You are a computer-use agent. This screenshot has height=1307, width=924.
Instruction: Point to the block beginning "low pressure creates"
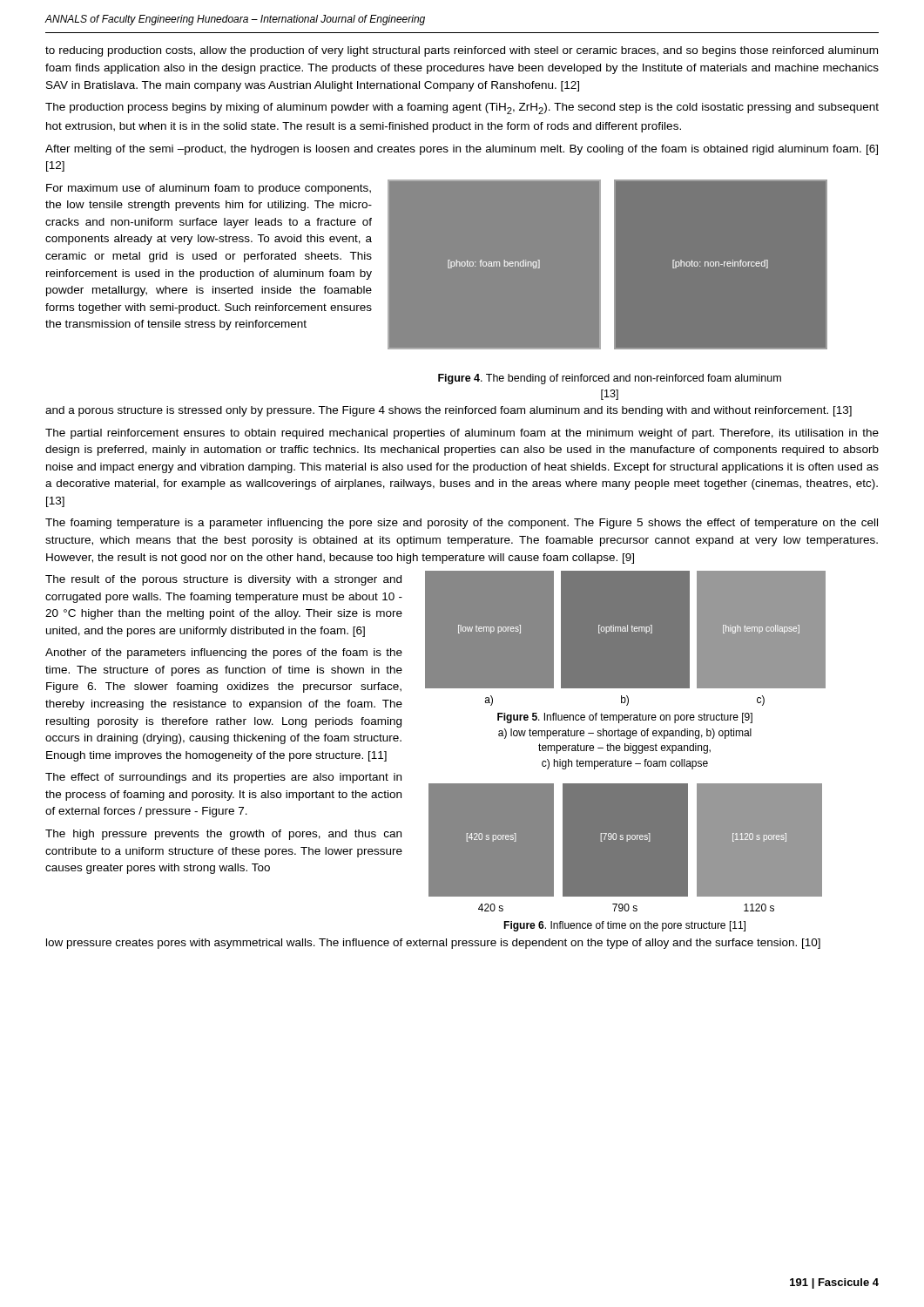pyautogui.click(x=462, y=942)
